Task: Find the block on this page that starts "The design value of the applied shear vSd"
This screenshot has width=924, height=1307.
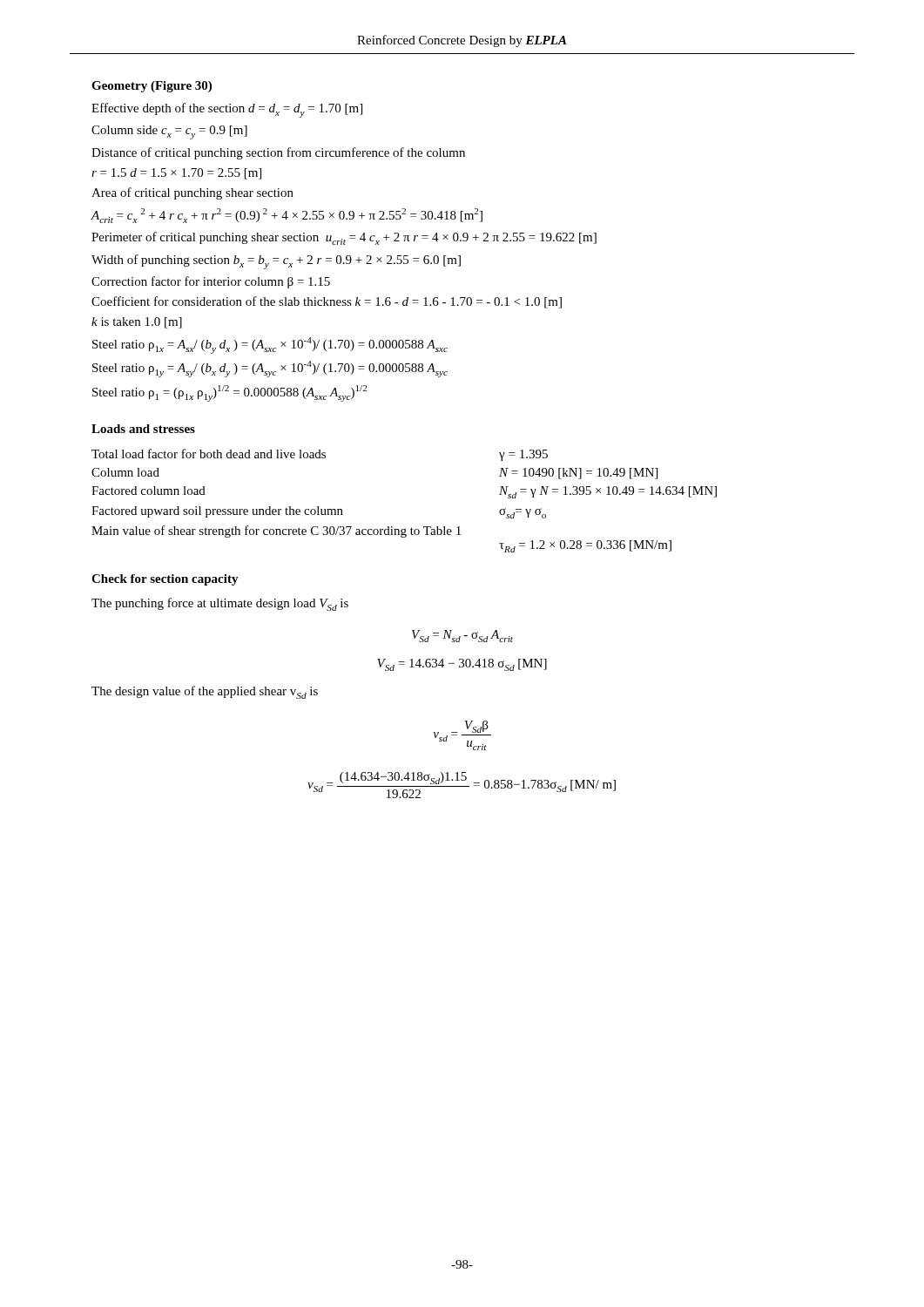Action: (x=205, y=693)
